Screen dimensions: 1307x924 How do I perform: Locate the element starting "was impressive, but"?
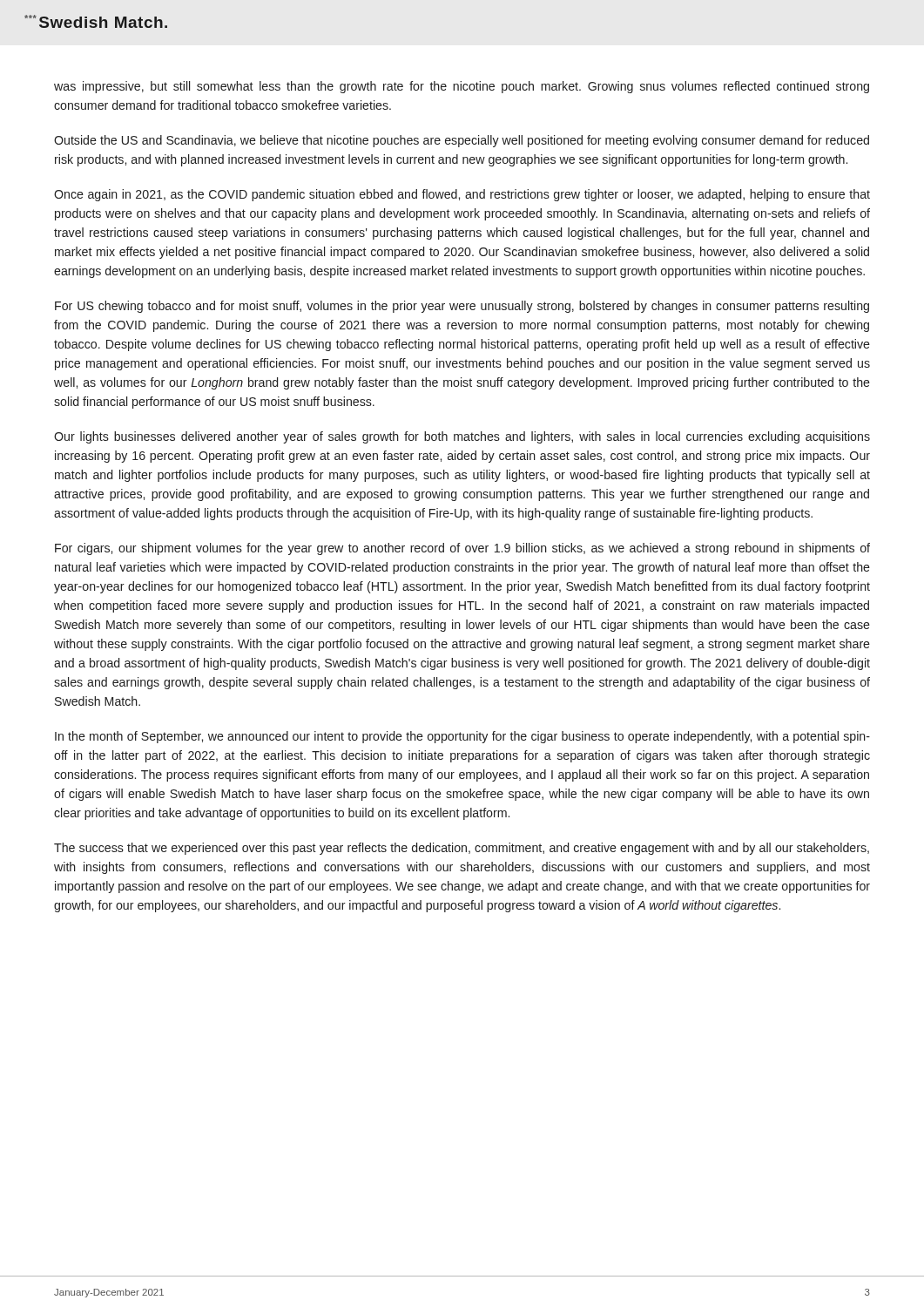462,96
